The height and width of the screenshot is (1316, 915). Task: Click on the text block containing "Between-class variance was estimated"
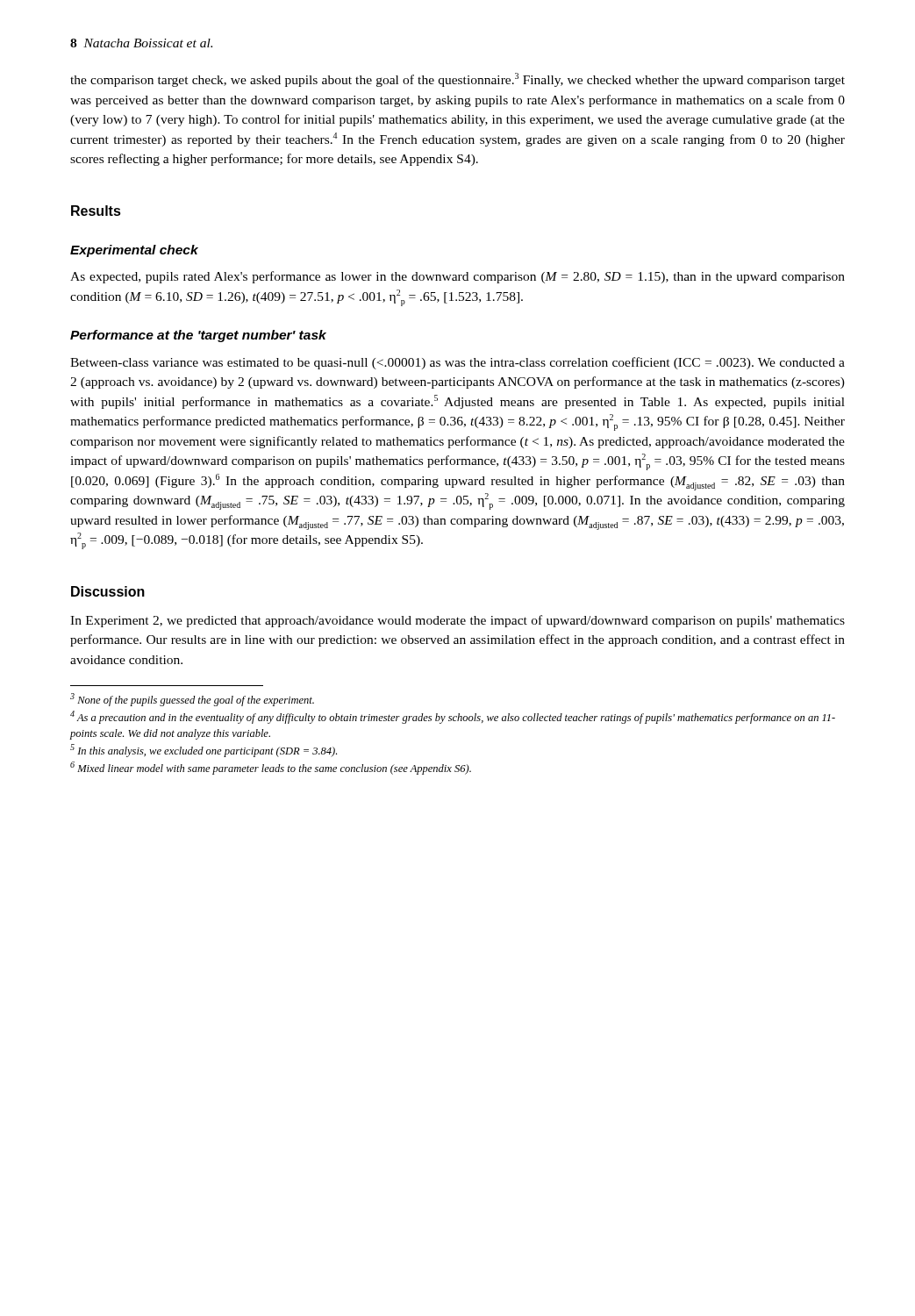pos(458,451)
